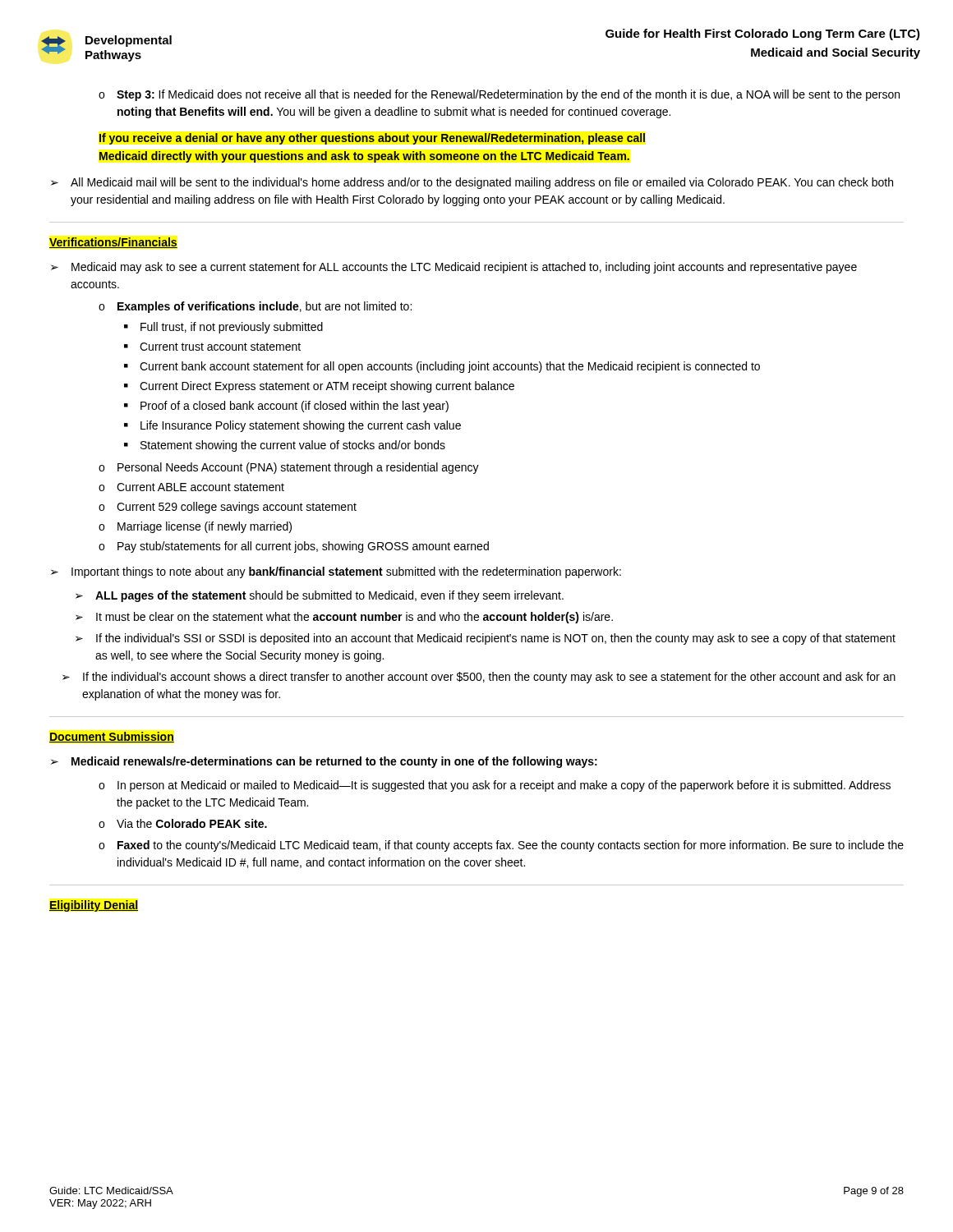
Task: Navigate to the text block starting "➢ Important things to note about any bank/financial"
Action: point(336,572)
